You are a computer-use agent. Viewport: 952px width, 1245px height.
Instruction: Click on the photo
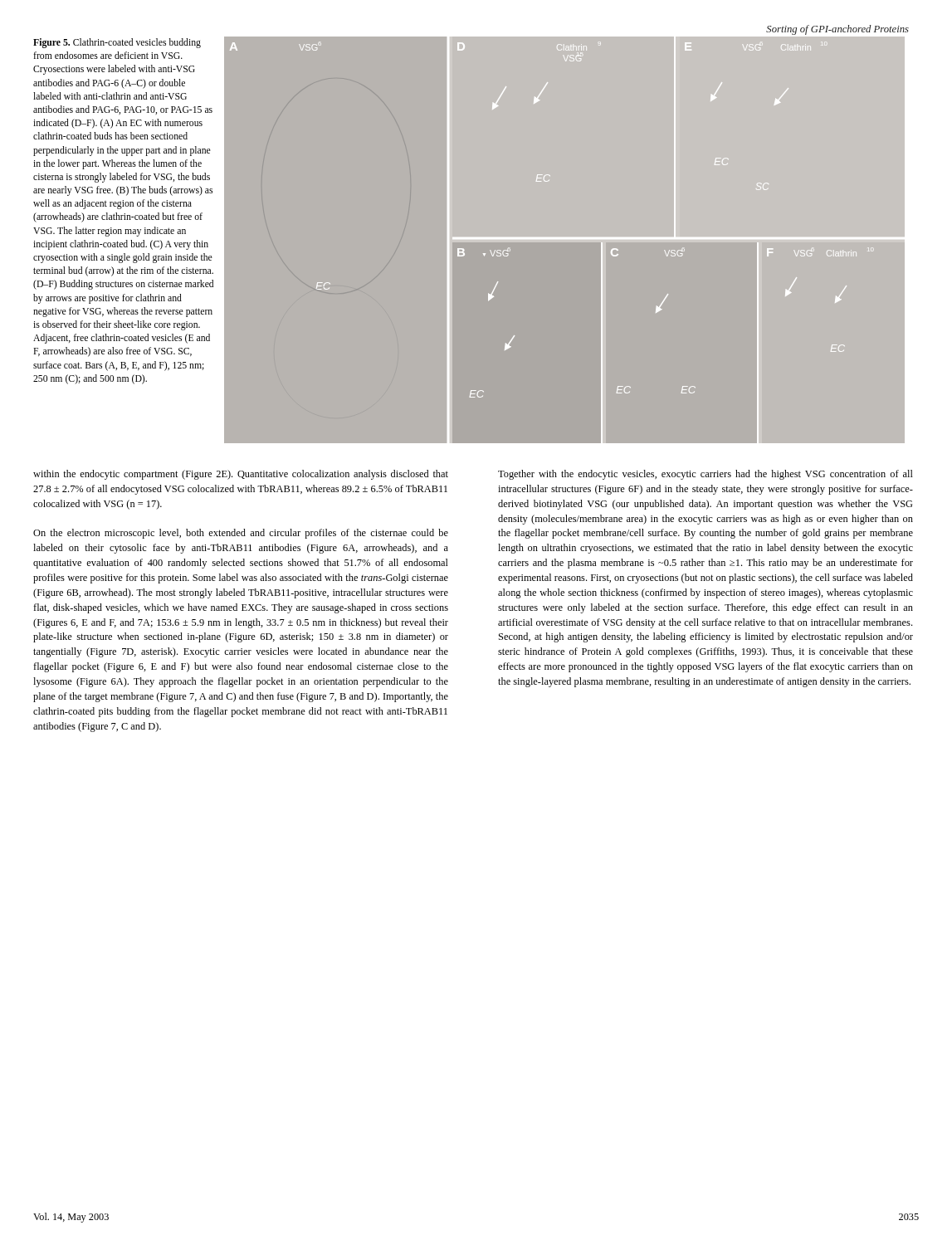click(x=564, y=240)
